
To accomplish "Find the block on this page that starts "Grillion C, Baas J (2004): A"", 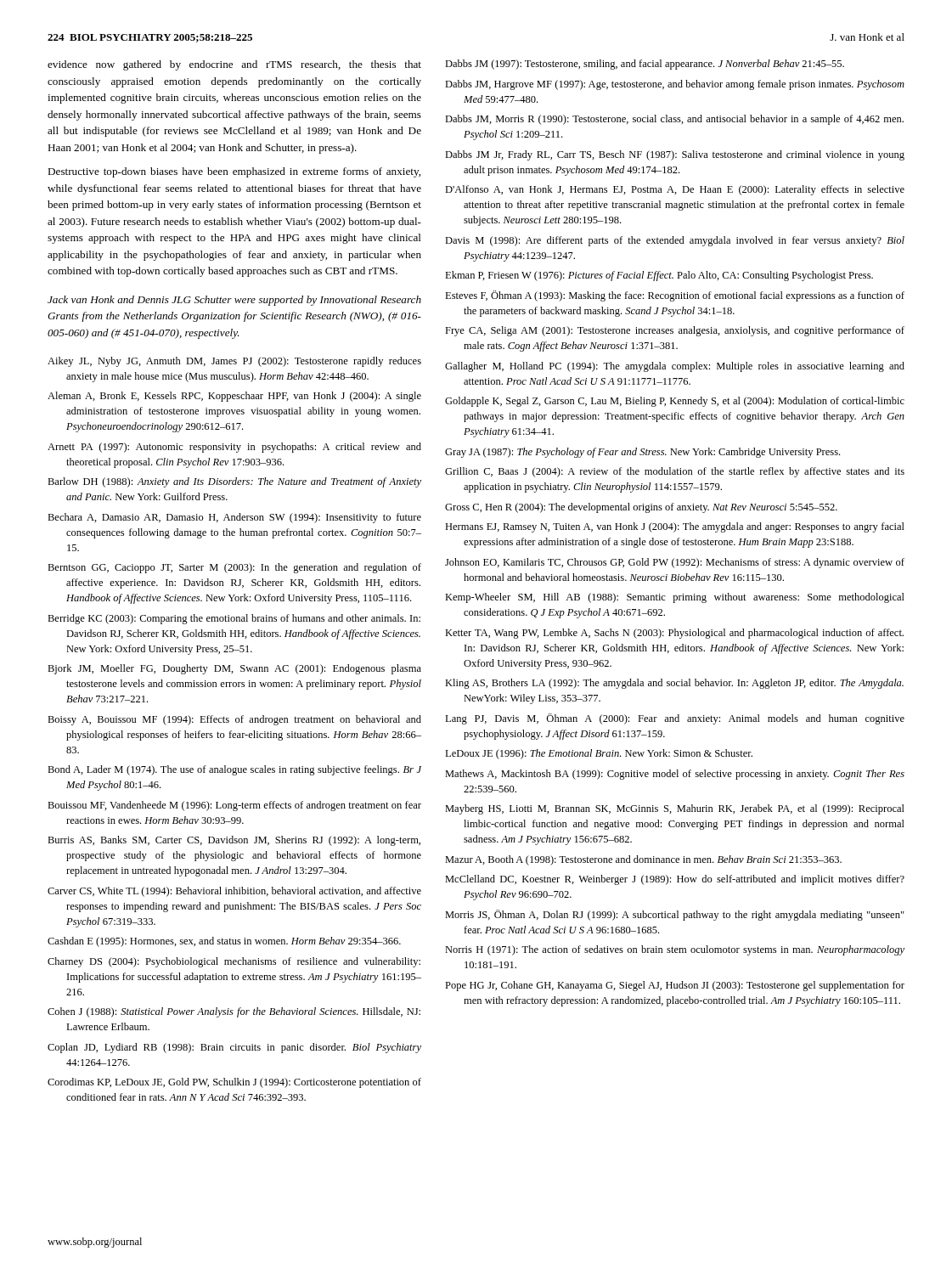I will click(675, 479).
